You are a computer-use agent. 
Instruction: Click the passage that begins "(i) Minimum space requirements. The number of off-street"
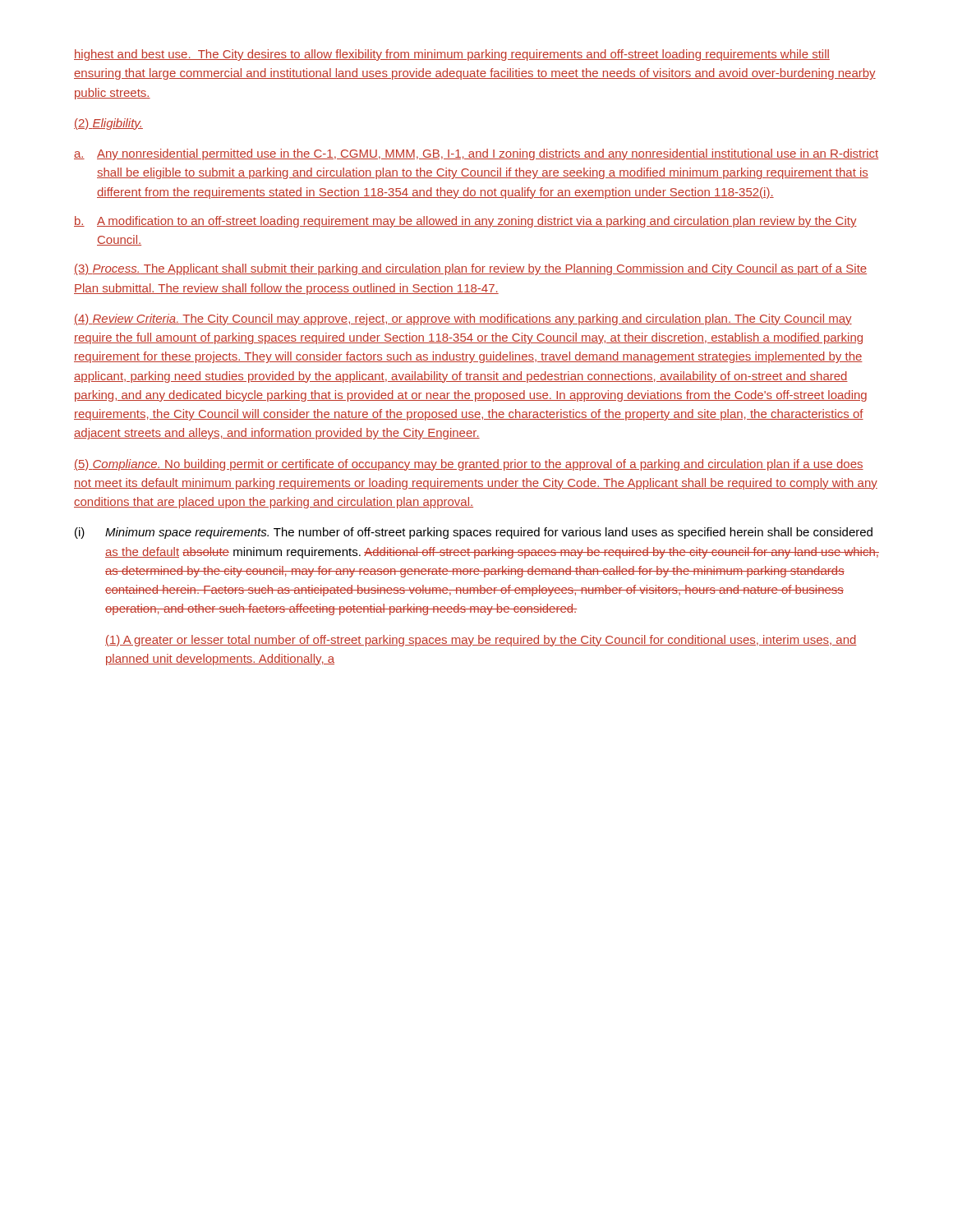(476, 601)
